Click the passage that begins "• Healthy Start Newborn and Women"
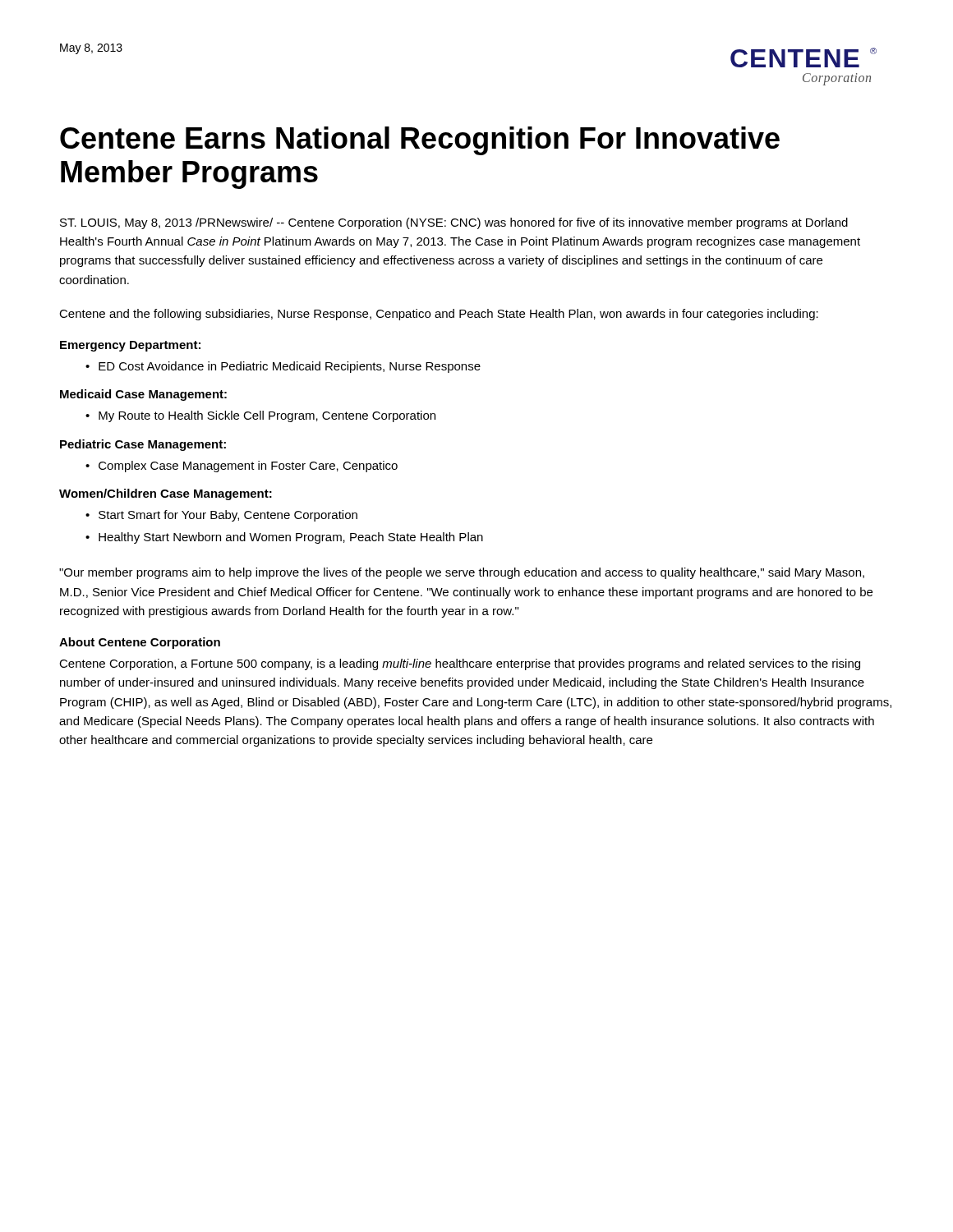Image resolution: width=953 pixels, height=1232 pixels. tap(284, 537)
